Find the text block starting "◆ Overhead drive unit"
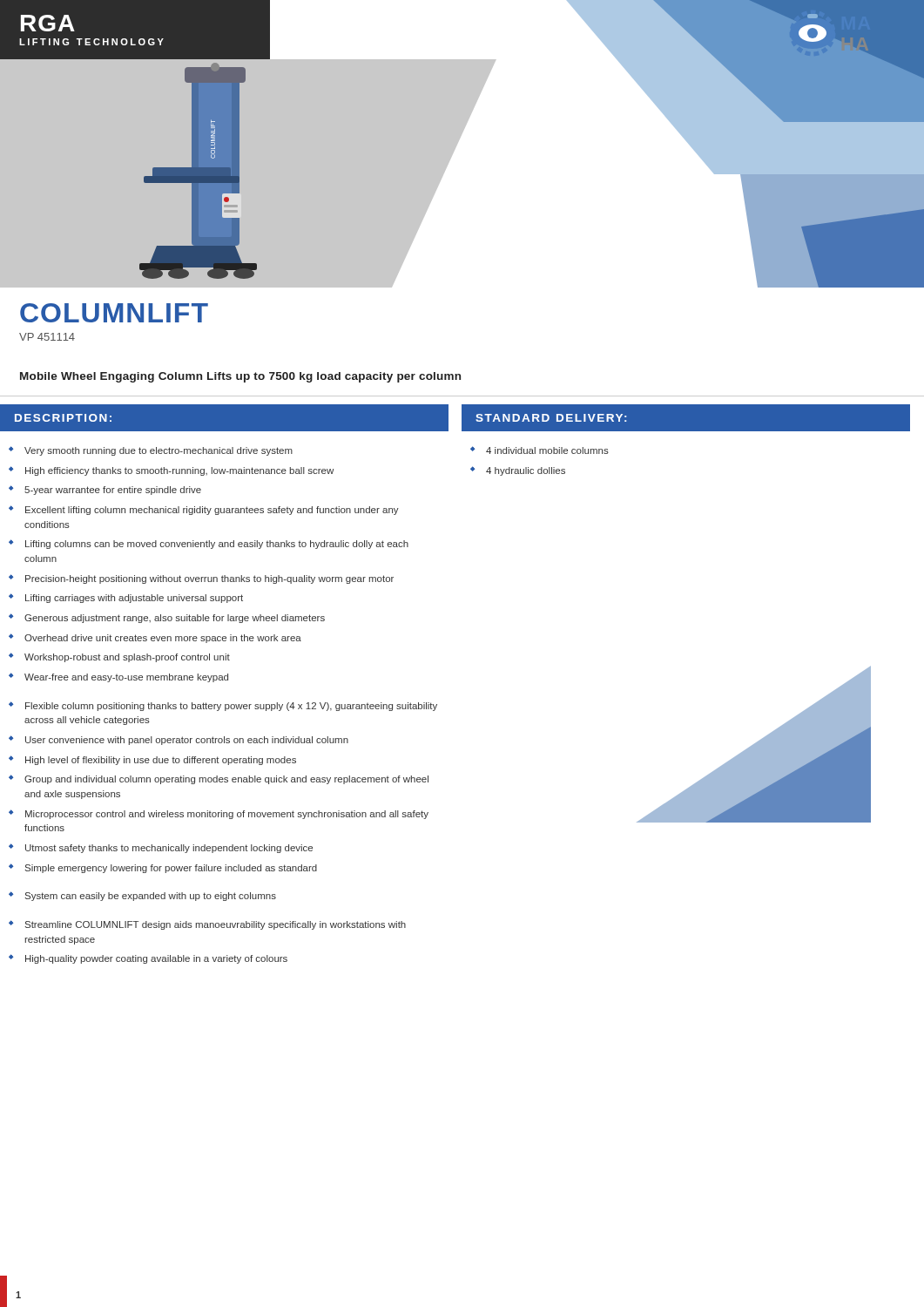 pos(155,637)
